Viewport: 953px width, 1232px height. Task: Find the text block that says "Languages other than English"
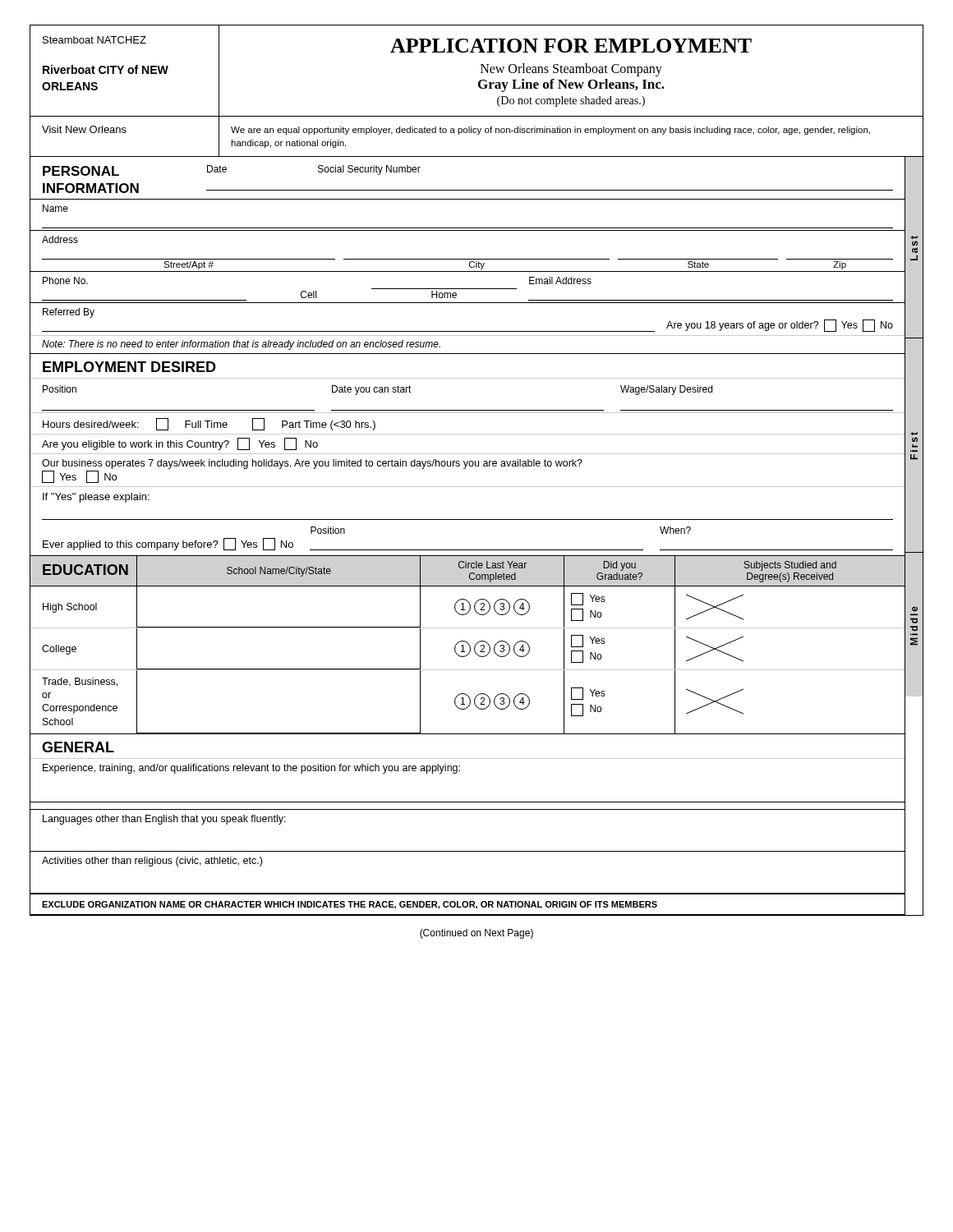click(x=164, y=820)
